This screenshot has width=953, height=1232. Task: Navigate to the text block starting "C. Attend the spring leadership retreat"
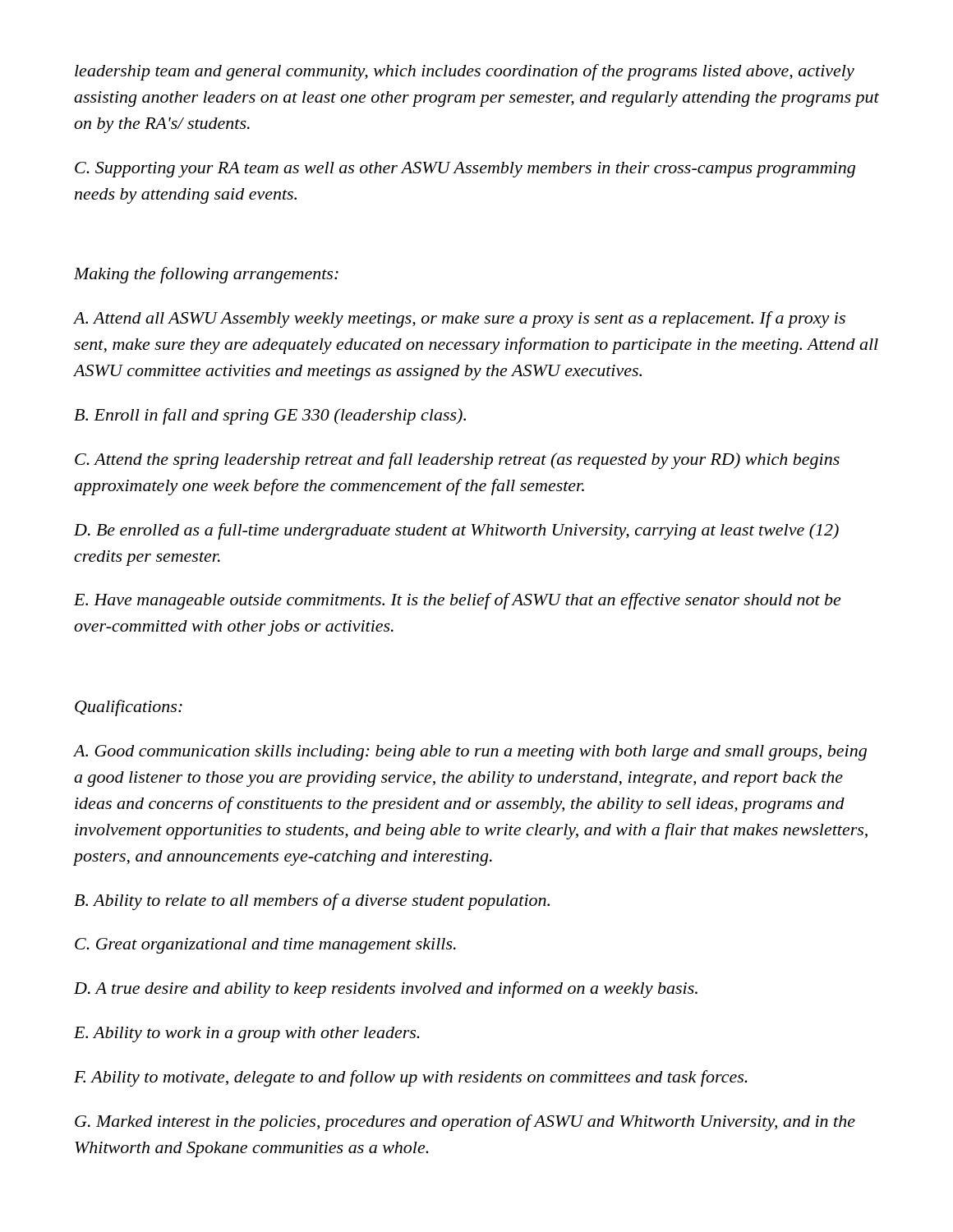pos(476,472)
